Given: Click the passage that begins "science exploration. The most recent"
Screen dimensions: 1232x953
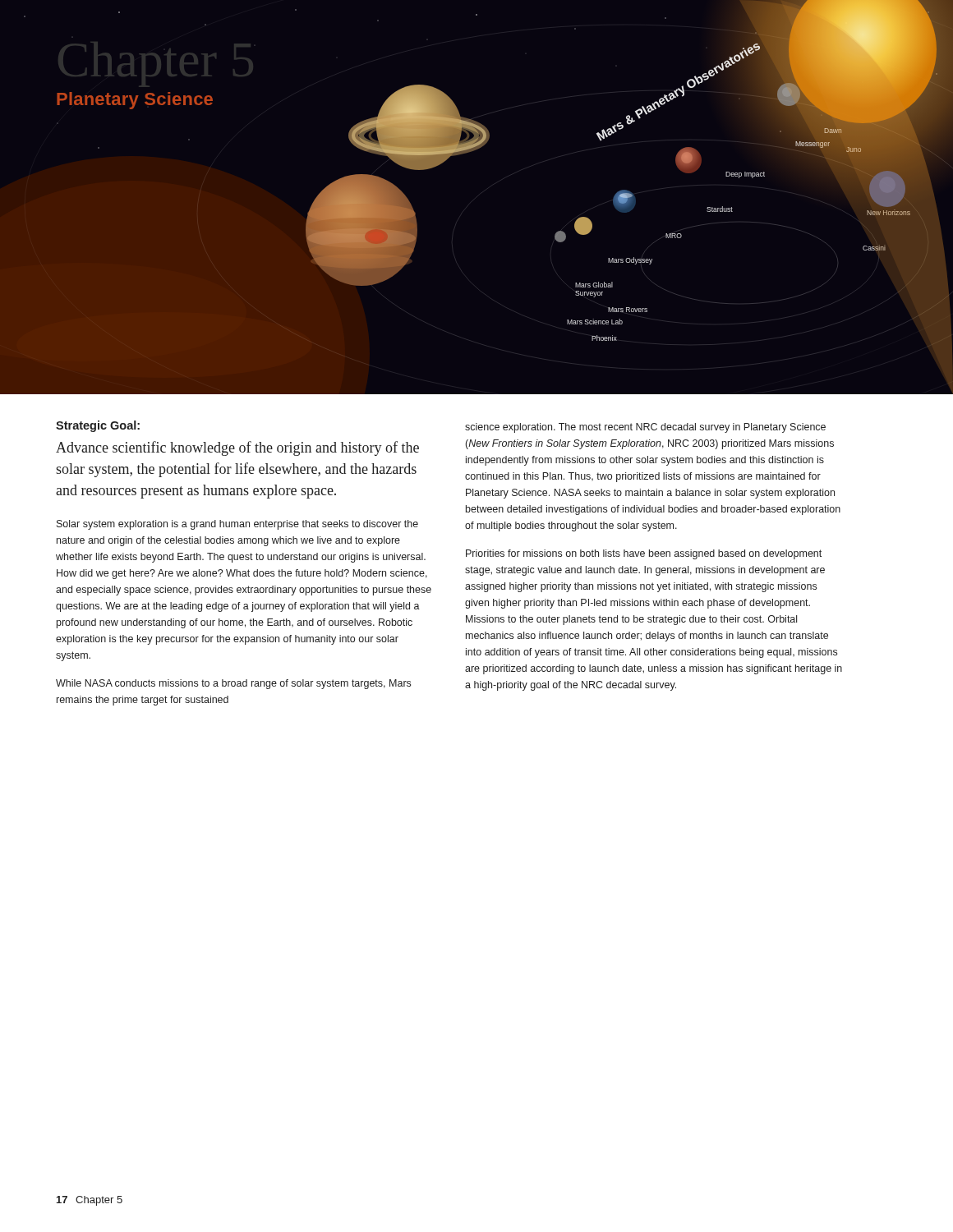Looking at the screenshot, I should pyautogui.click(x=653, y=476).
